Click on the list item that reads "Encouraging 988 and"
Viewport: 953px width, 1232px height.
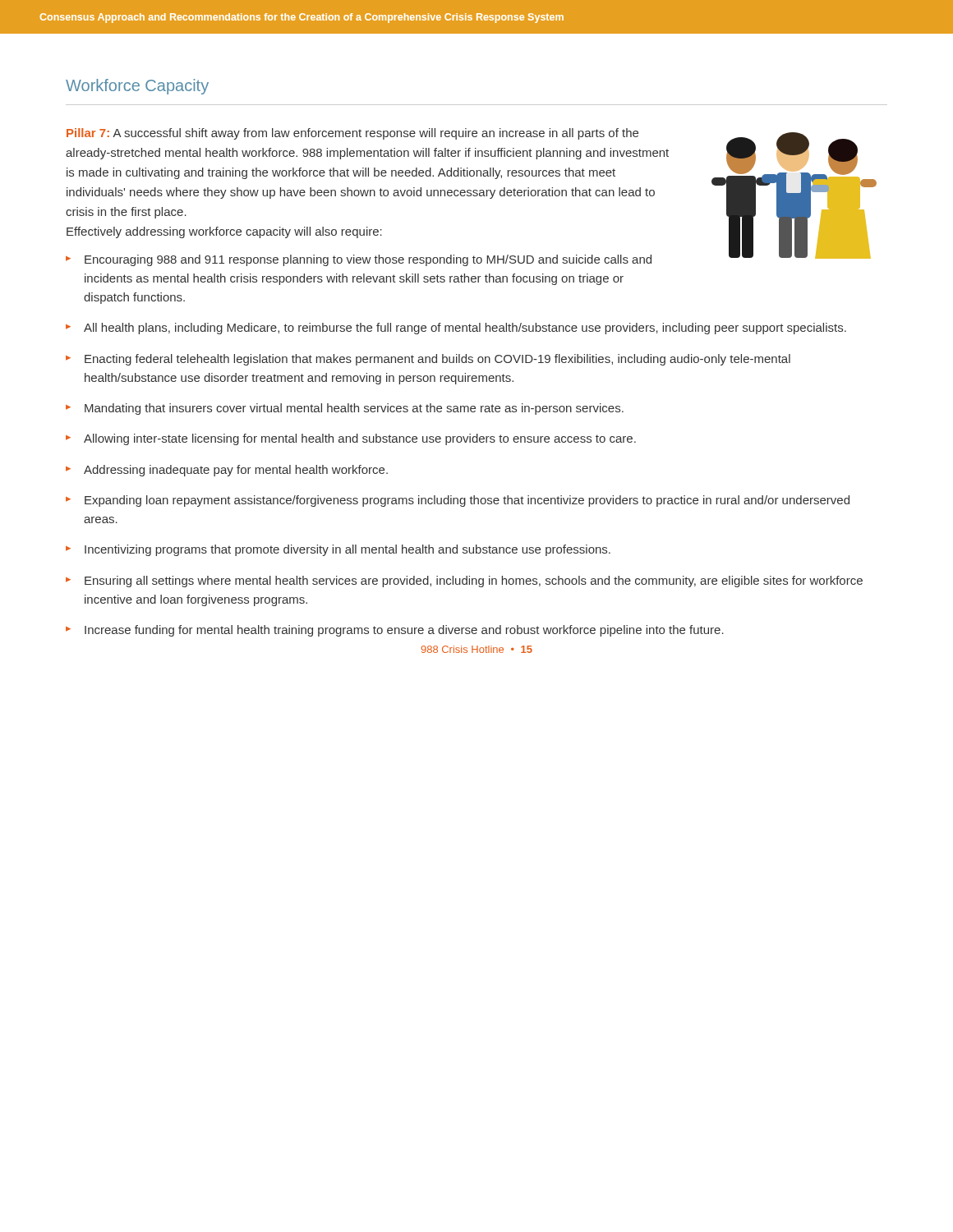click(368, 278)
